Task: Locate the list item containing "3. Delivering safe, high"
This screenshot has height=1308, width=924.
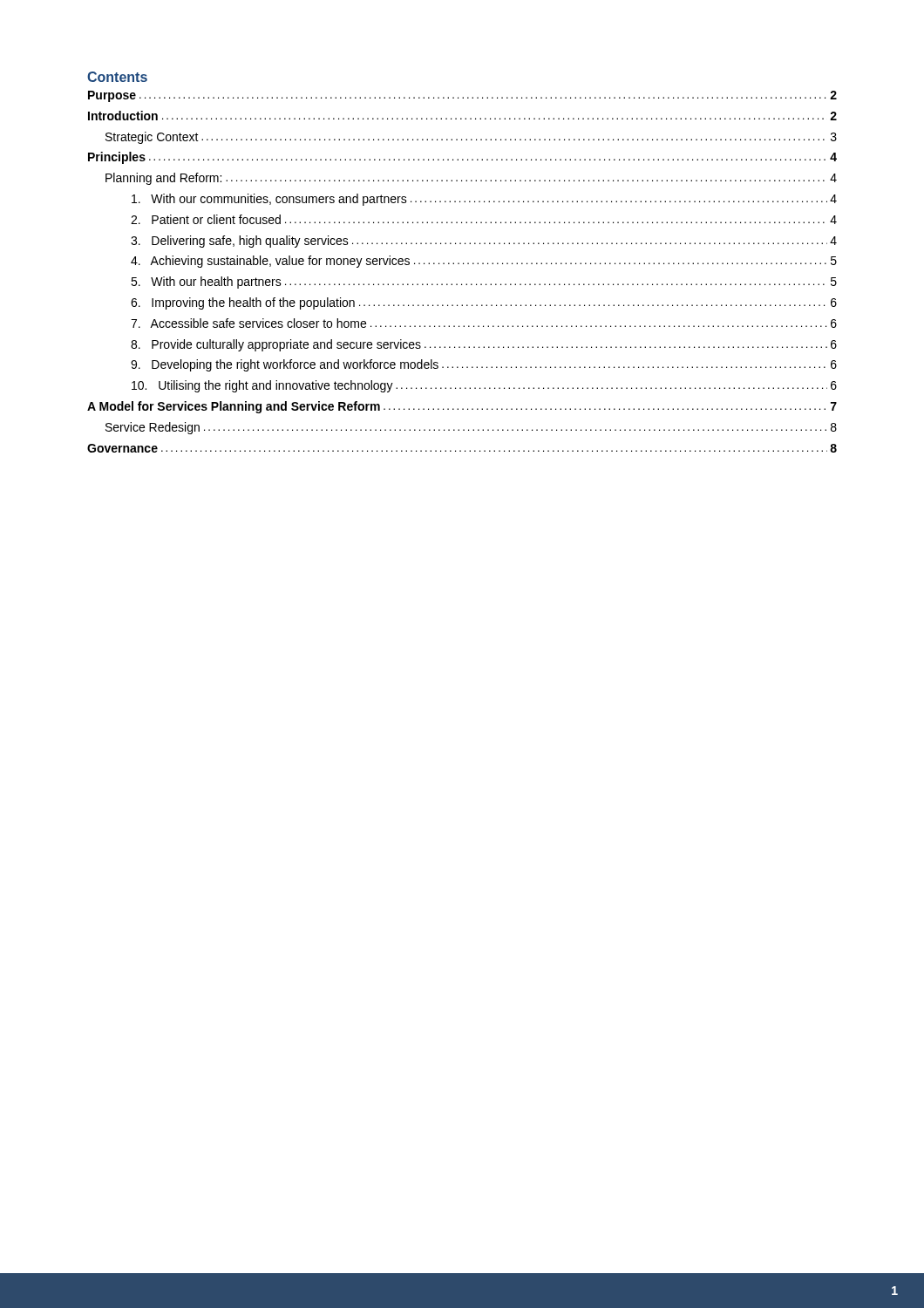Action: coord(462,241)
